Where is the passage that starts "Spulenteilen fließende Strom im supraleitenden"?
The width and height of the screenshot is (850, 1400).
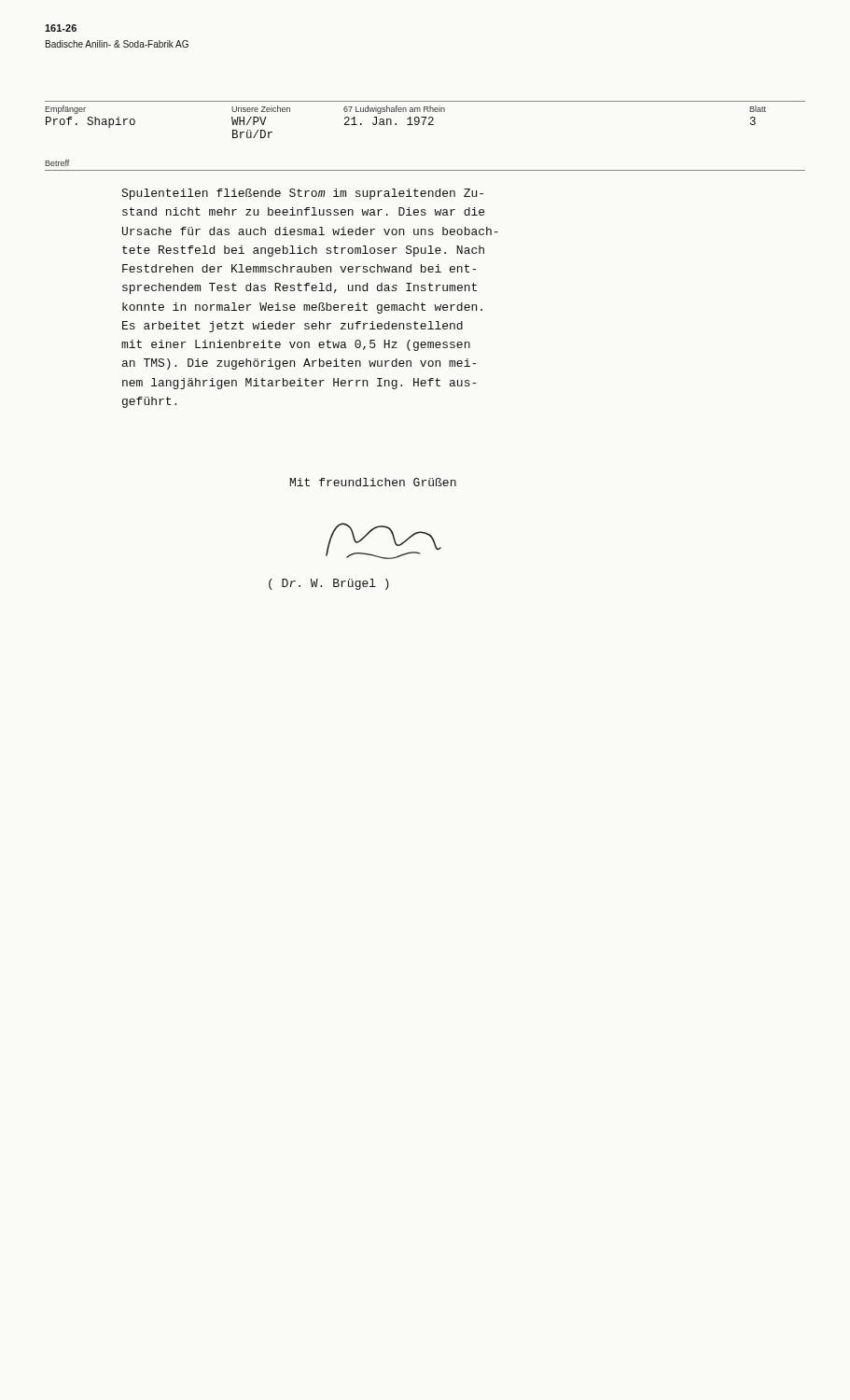click(311, 298)
